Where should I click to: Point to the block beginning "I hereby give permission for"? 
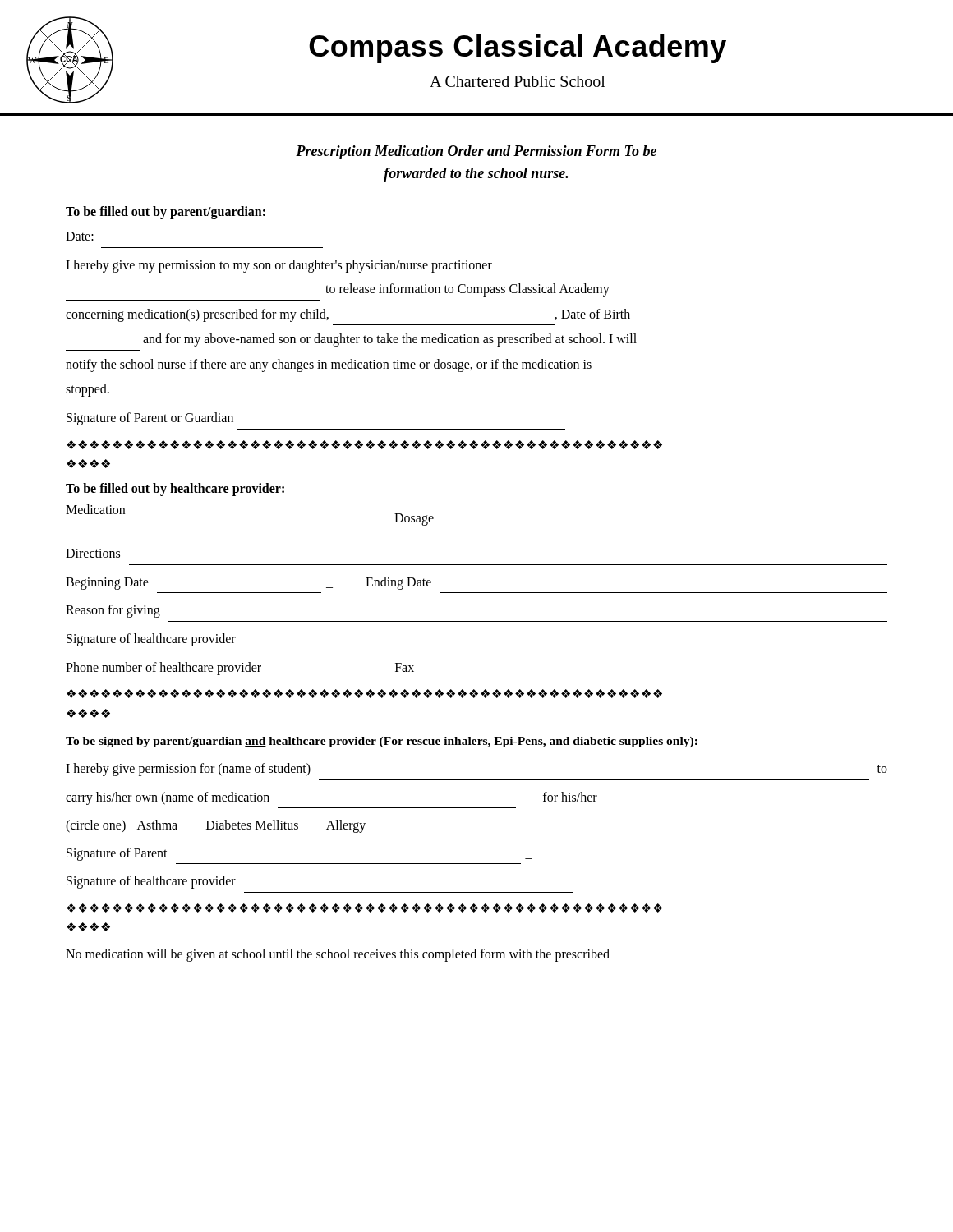(x=476, y=769)
